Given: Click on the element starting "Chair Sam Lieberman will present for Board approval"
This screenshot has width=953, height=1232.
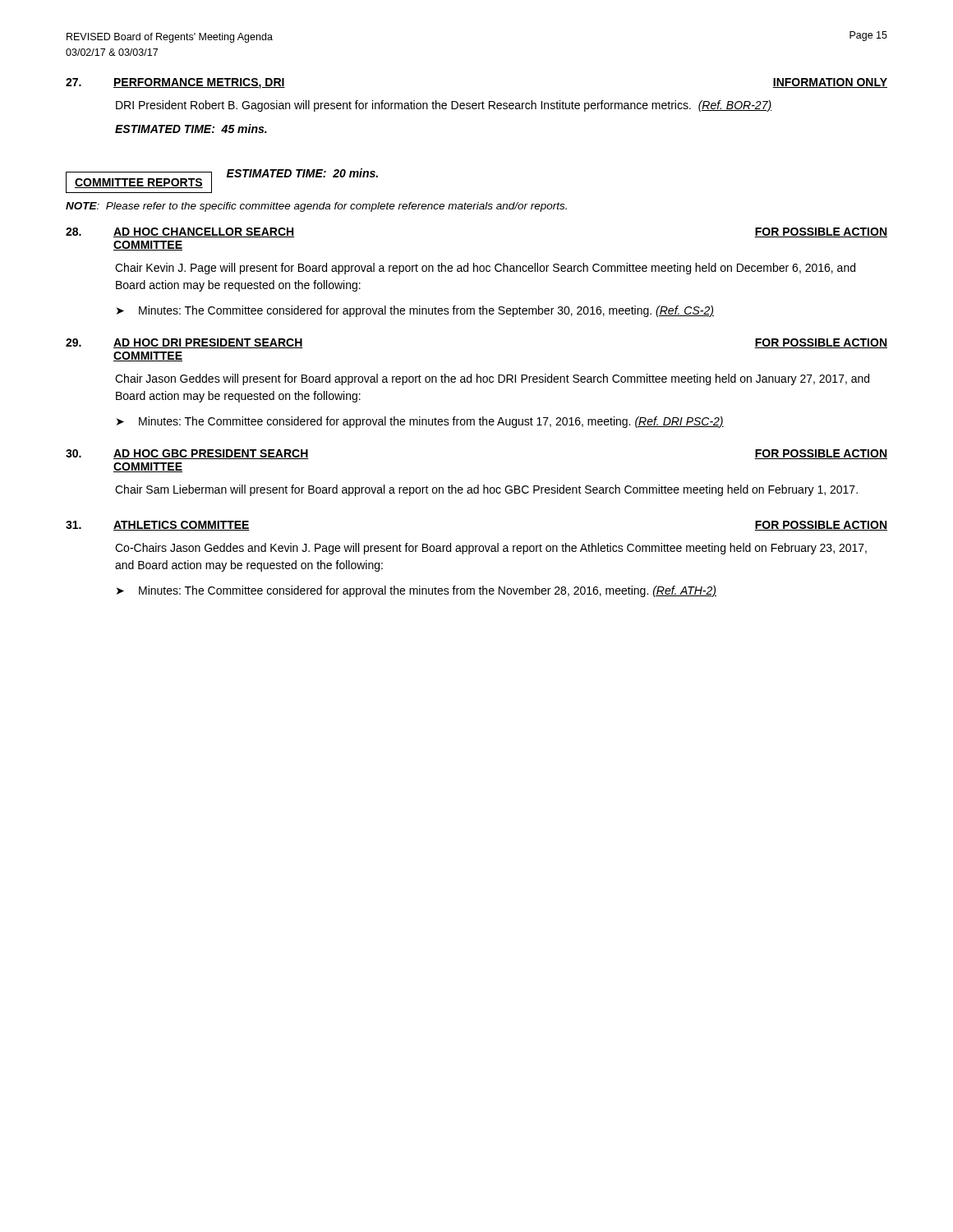Looking at the screenshot, I should pos(487,489).
